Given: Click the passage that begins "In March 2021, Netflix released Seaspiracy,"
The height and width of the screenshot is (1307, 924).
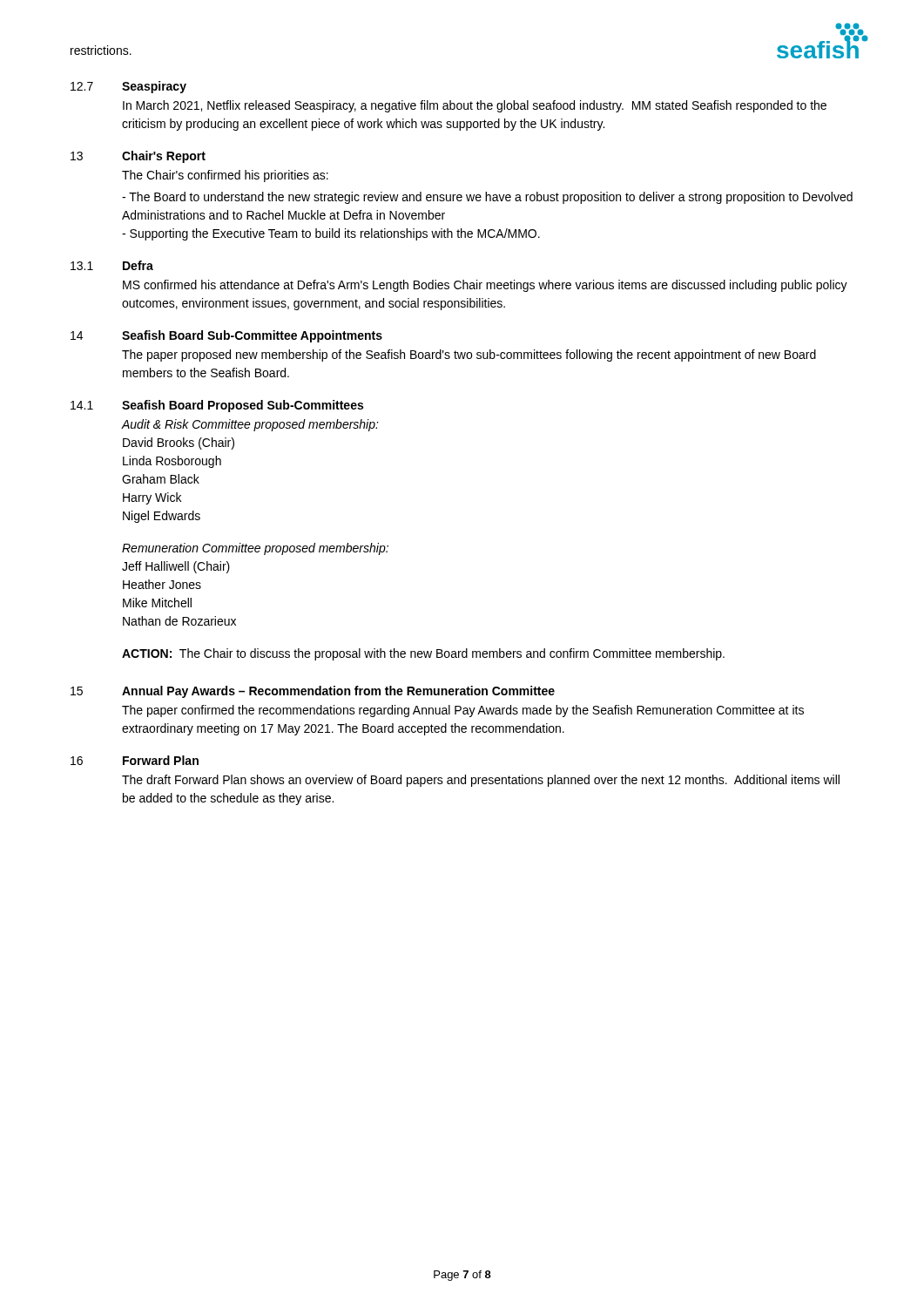Looking at the screenshot, I should coord(474,115).
